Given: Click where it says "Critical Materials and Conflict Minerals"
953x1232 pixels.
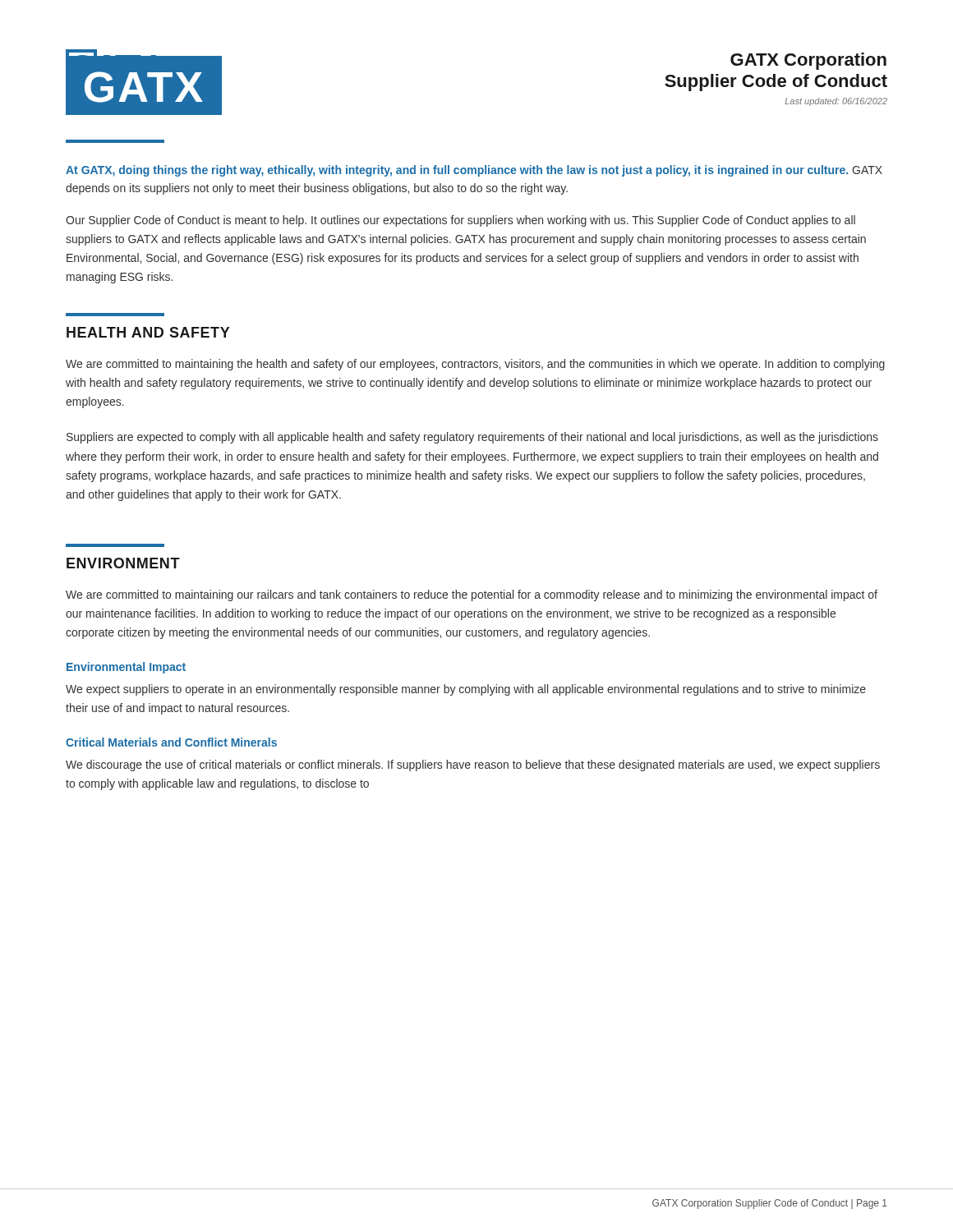Looking at the screenshot, I should coord(172,743).
